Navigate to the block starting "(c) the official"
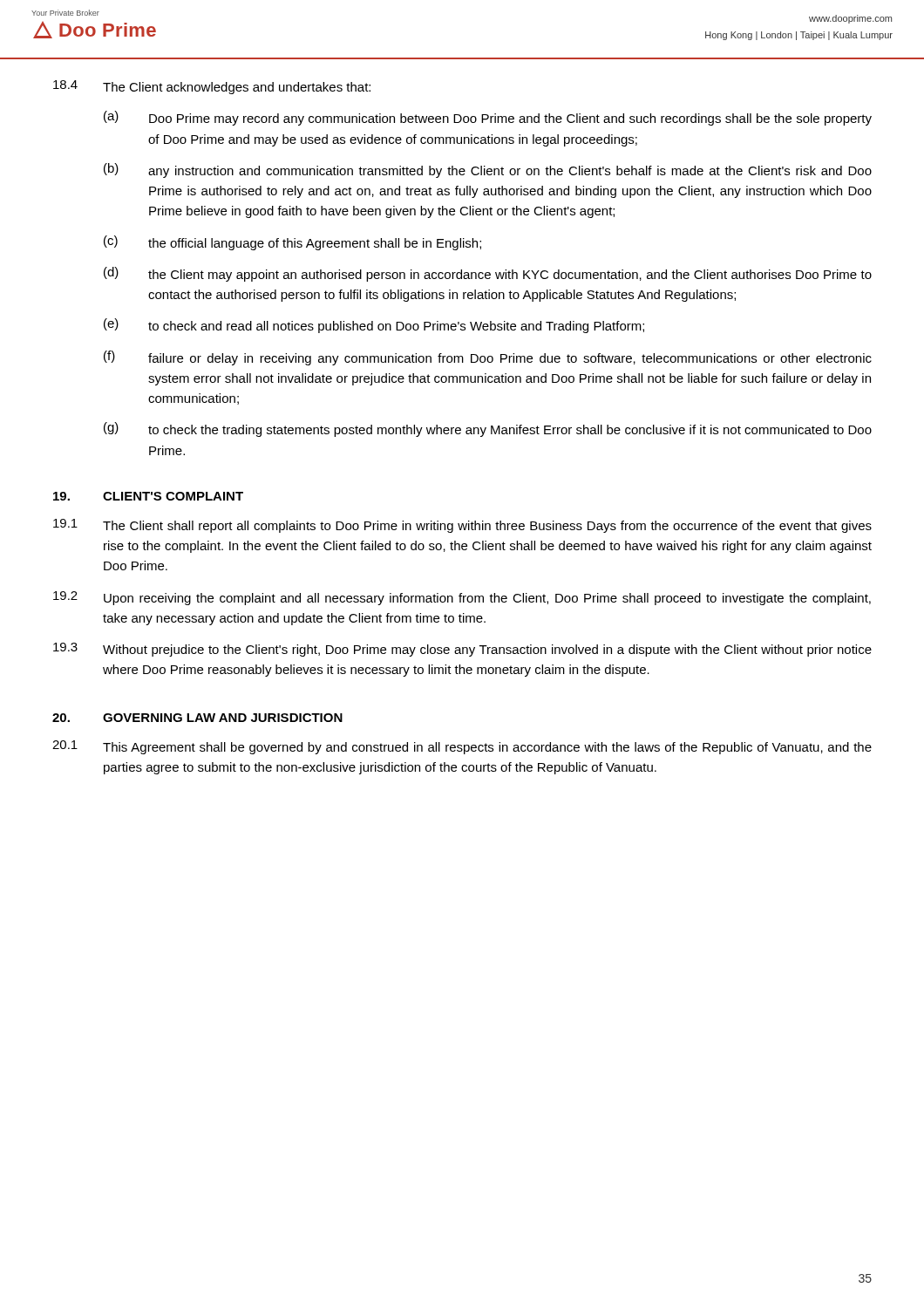 462,243
